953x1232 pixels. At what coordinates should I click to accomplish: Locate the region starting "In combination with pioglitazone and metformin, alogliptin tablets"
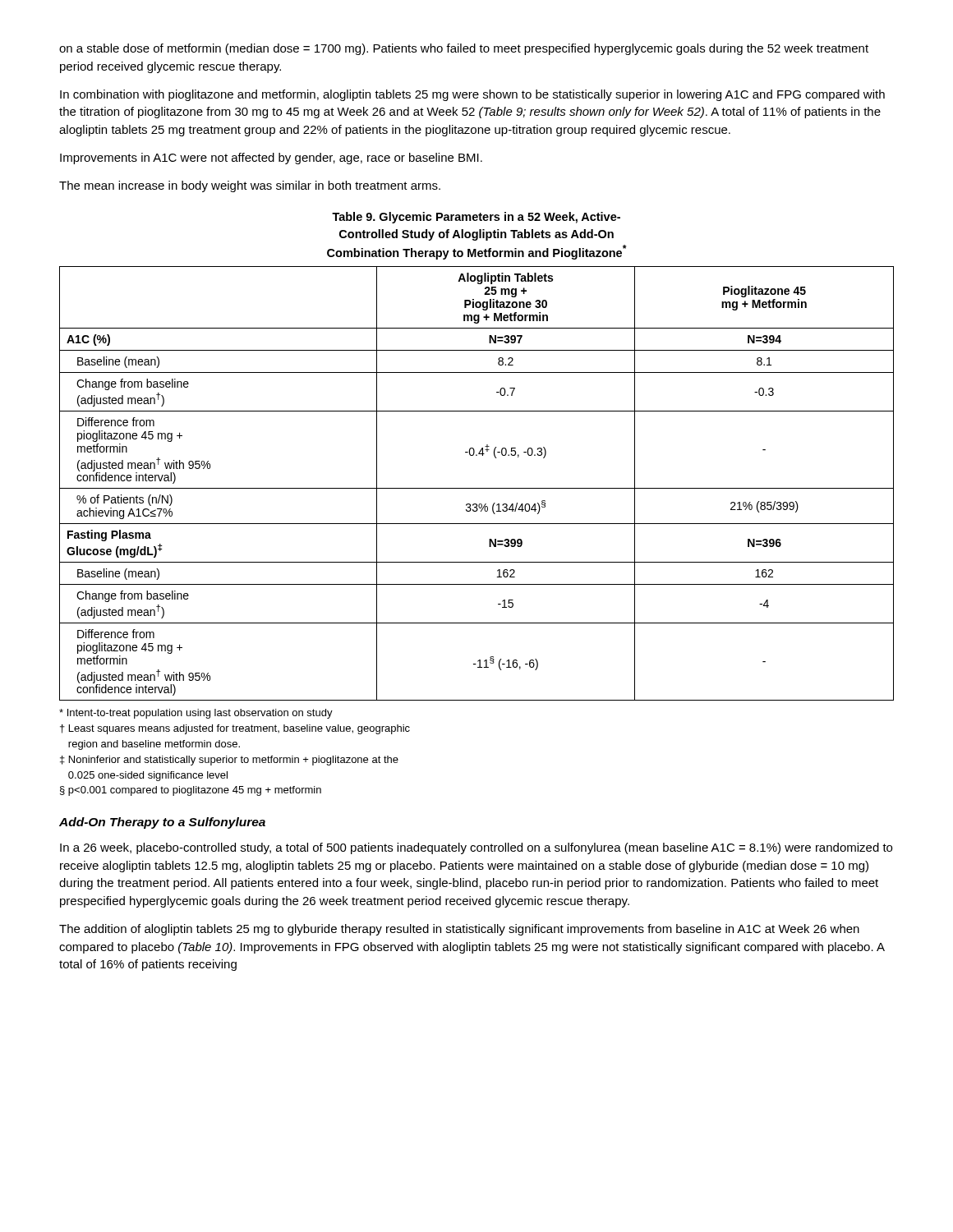click(476, 112)
